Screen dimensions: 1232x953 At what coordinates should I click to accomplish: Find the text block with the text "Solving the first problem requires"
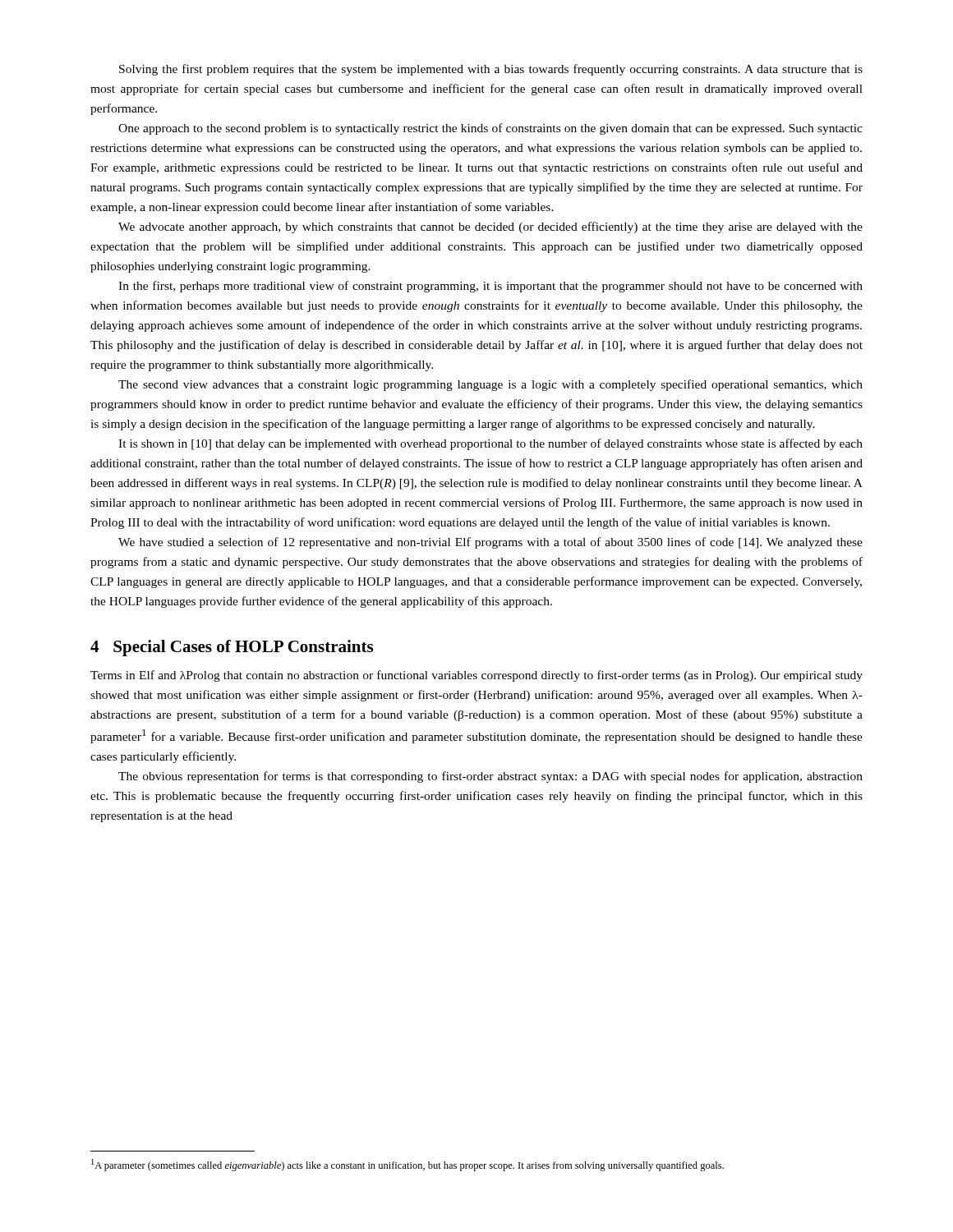(x=476, y=89)
